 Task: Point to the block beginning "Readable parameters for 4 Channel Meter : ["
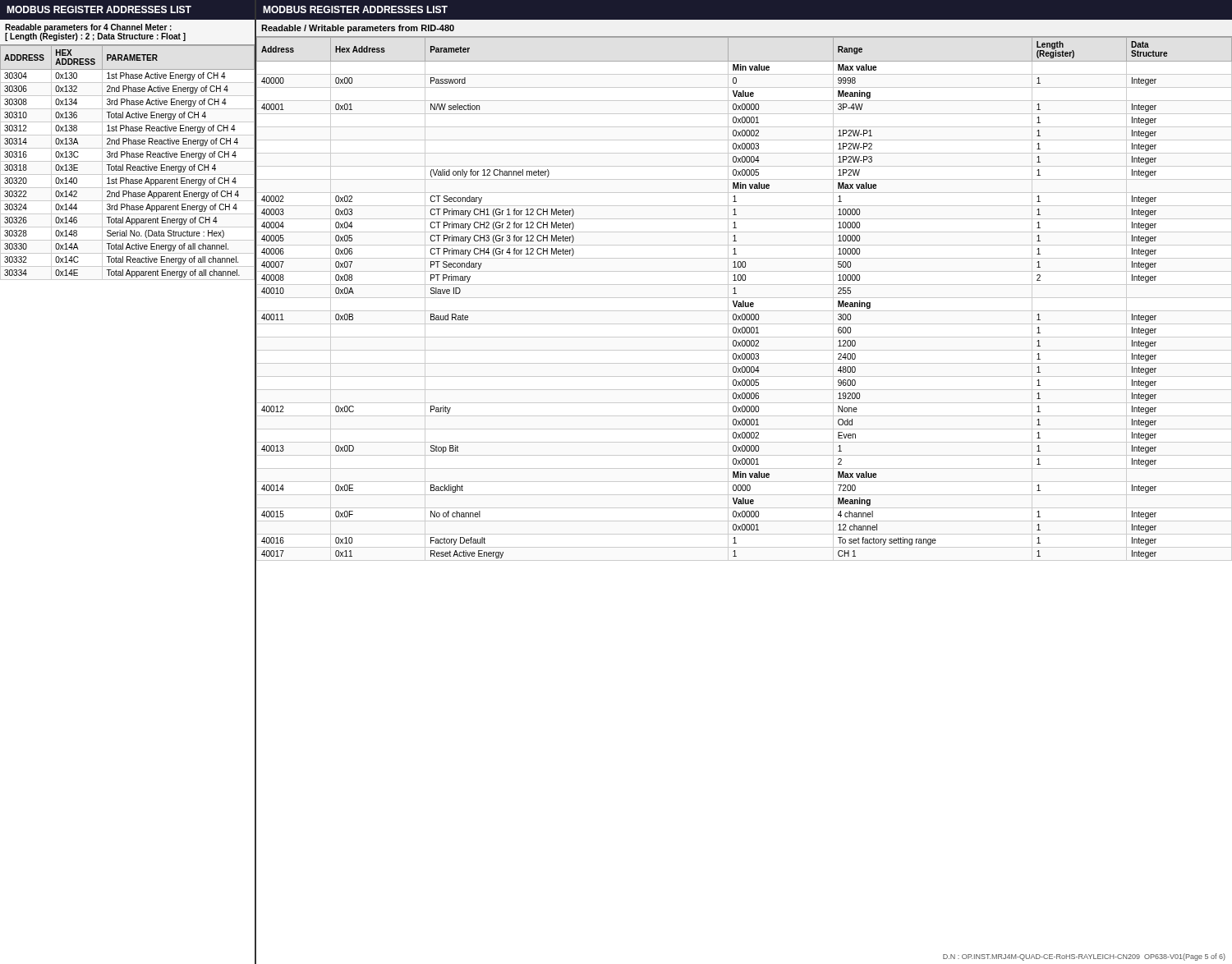[x=95, y=32]
